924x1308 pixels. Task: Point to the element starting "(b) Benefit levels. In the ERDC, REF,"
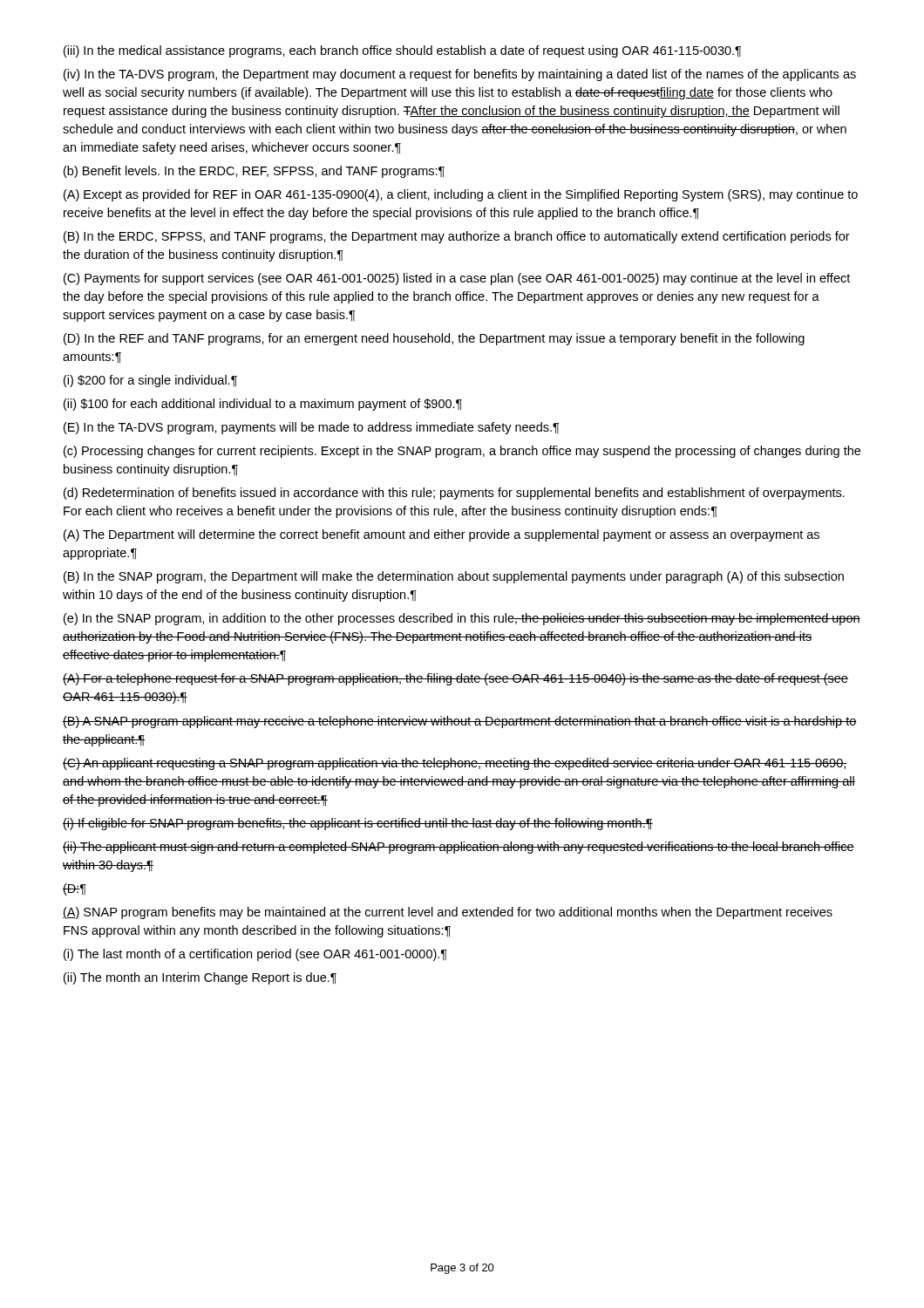point(254,172)
